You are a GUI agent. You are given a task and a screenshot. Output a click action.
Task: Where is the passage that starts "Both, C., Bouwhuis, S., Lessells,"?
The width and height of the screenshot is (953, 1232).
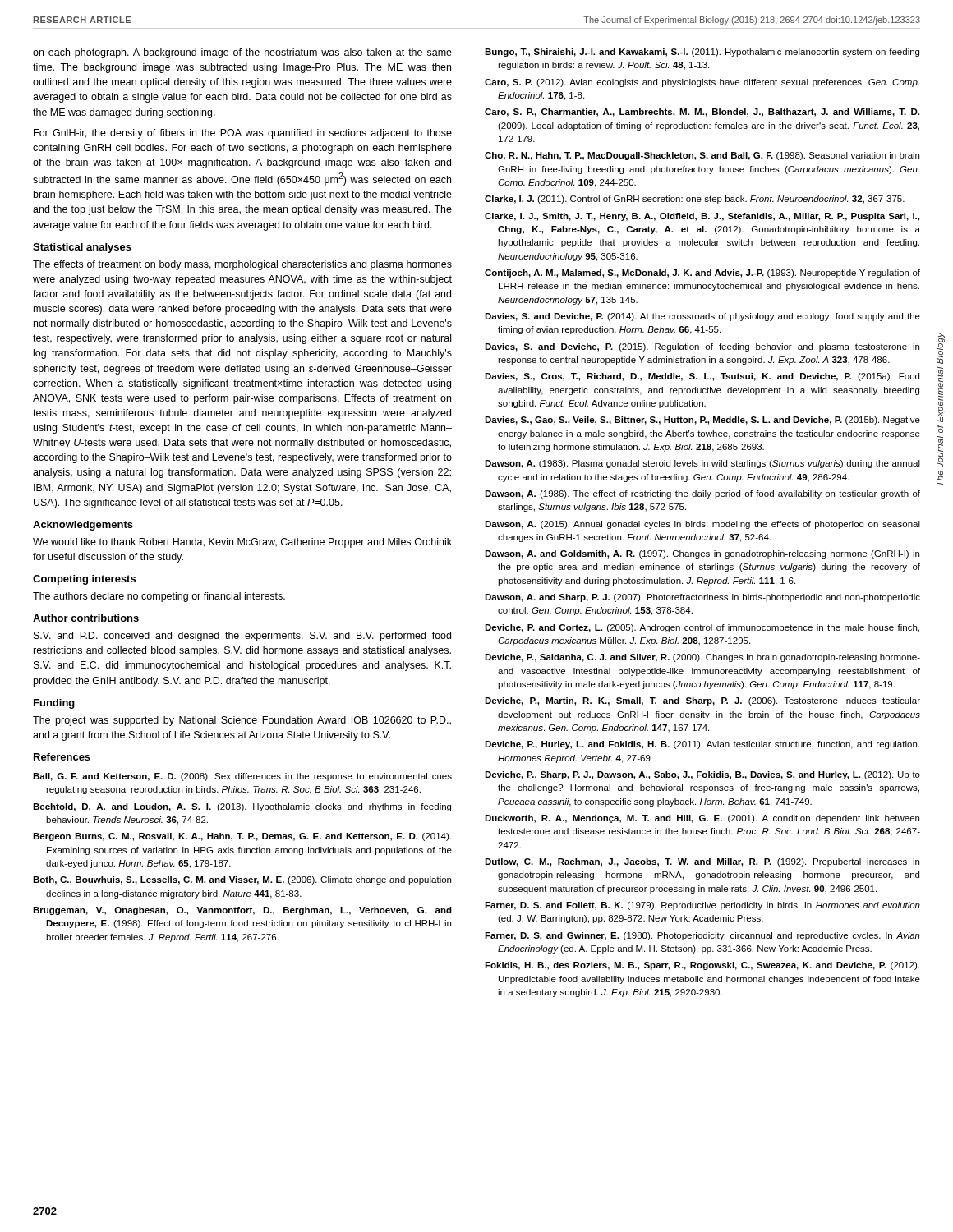(242, 886)
